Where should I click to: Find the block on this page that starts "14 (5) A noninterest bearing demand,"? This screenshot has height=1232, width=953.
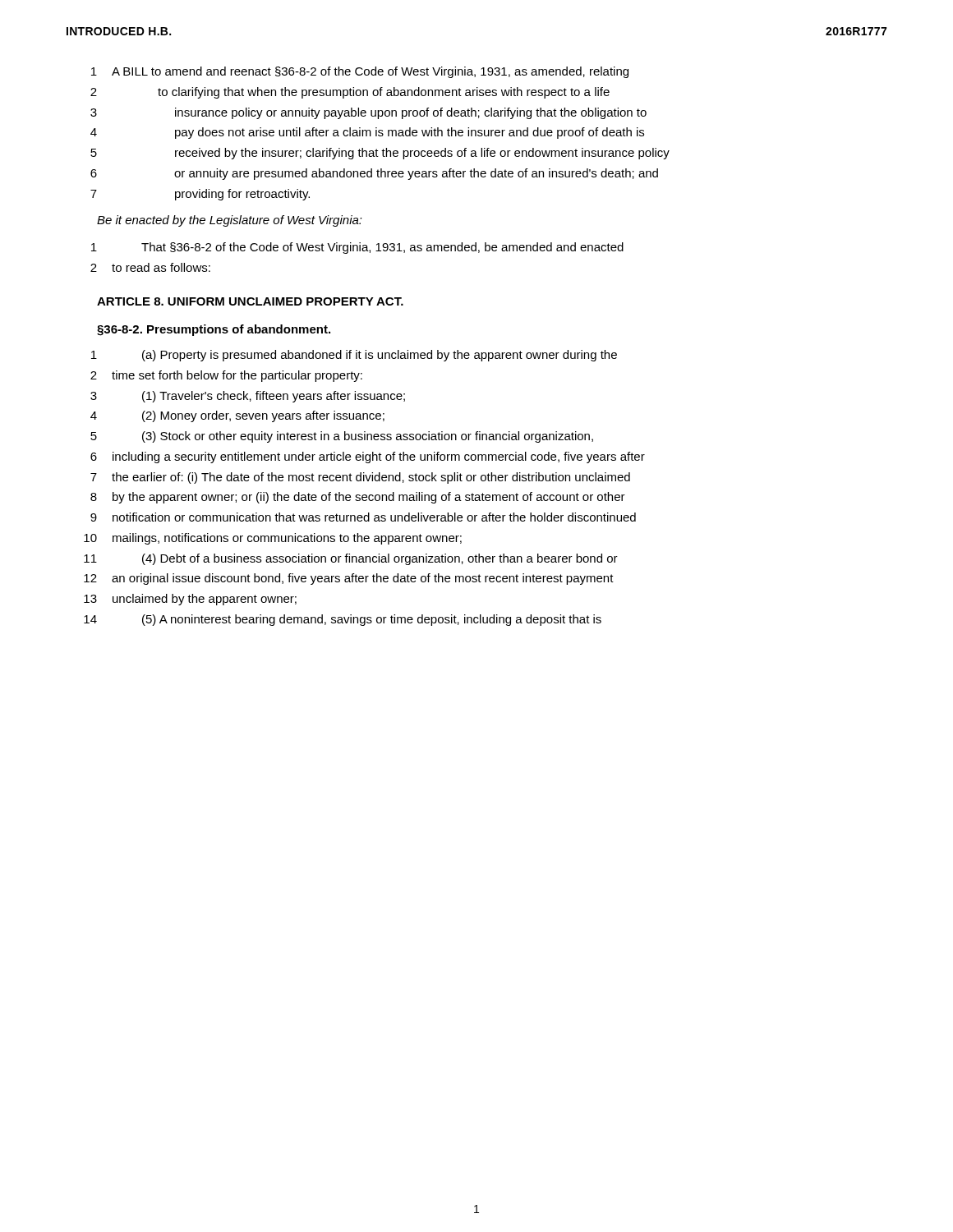(476, 619)
